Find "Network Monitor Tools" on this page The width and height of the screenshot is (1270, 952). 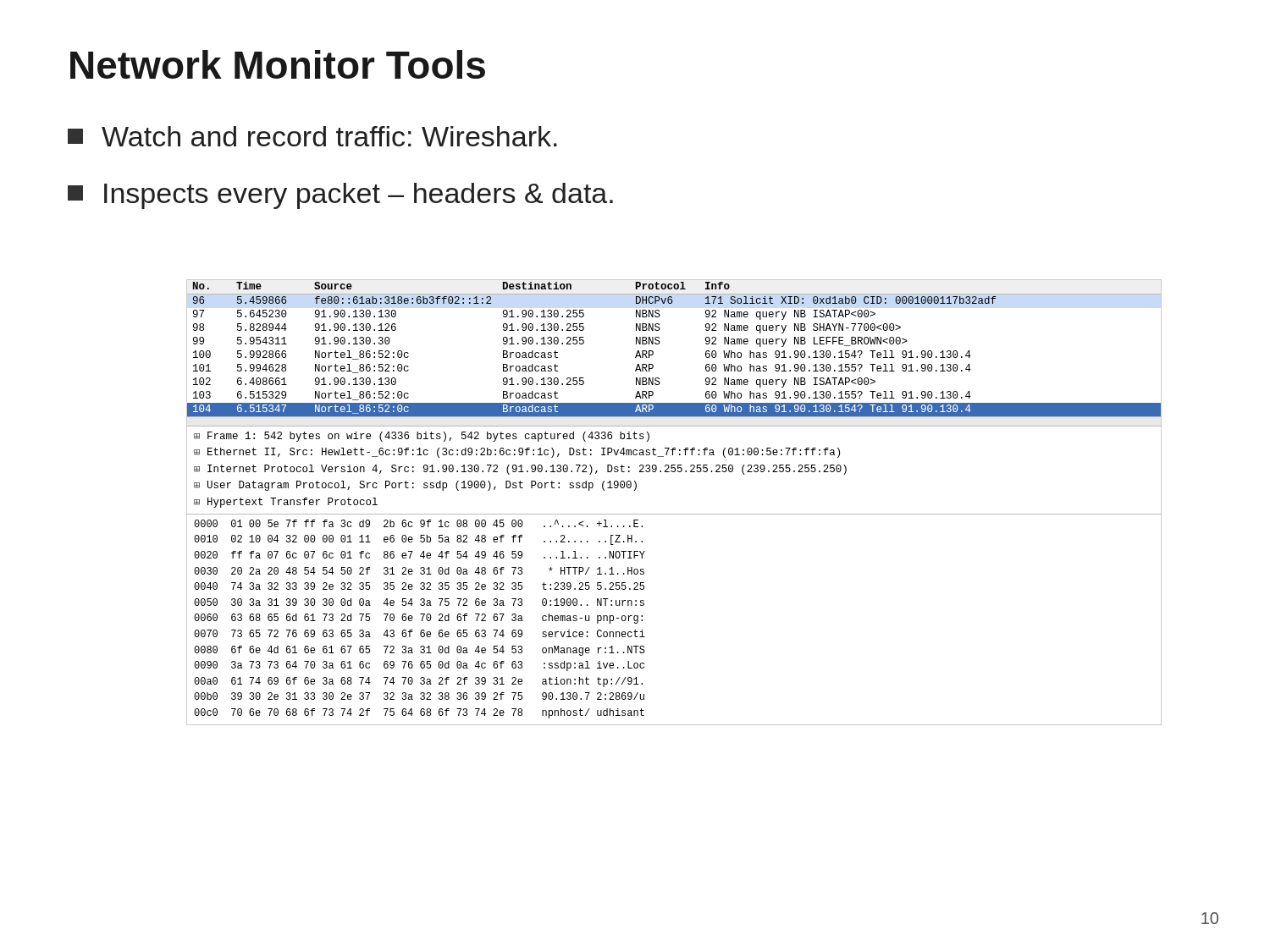(277, 65)
